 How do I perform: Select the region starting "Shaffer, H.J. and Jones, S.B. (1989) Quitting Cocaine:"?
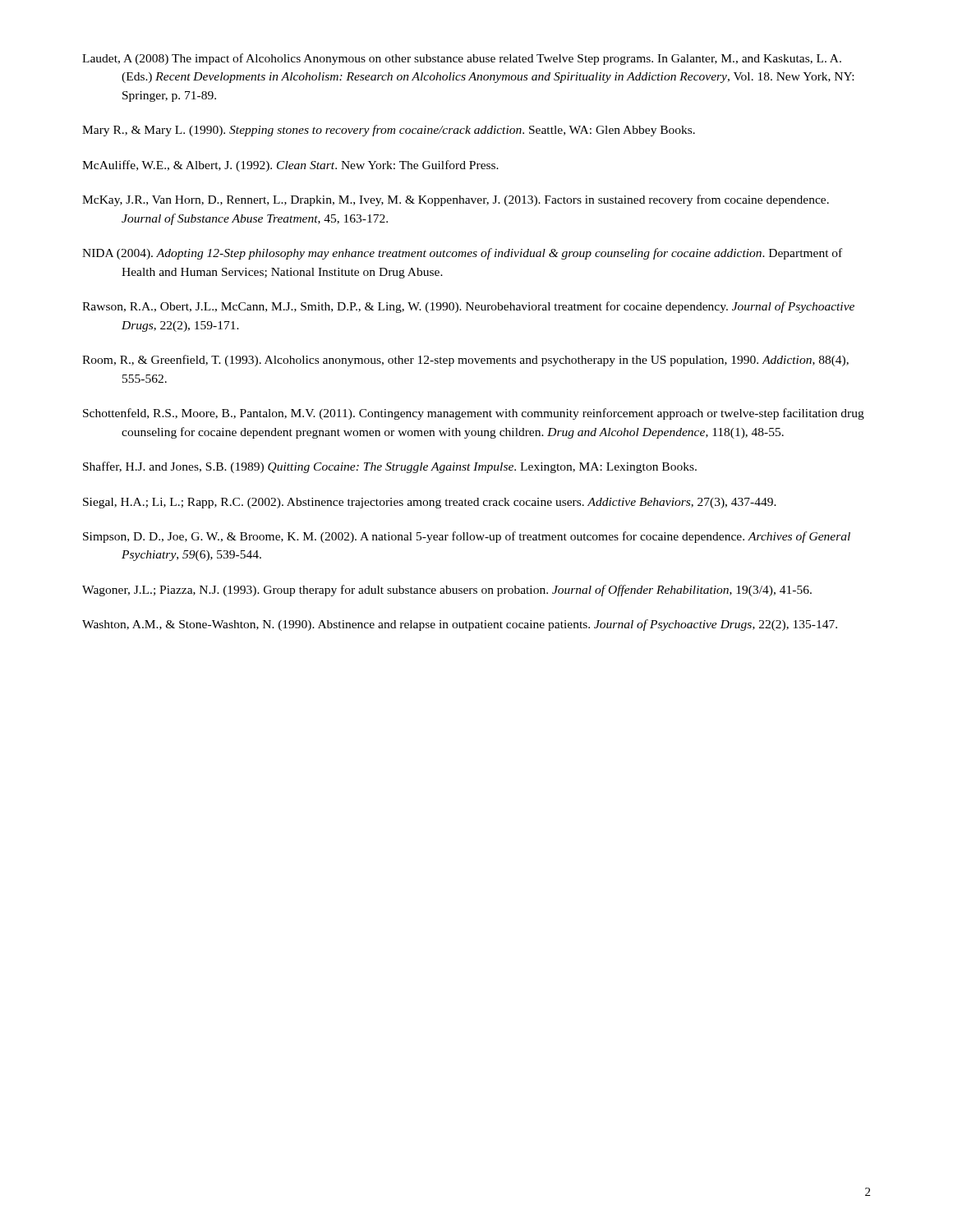click(x=390, y=466)
